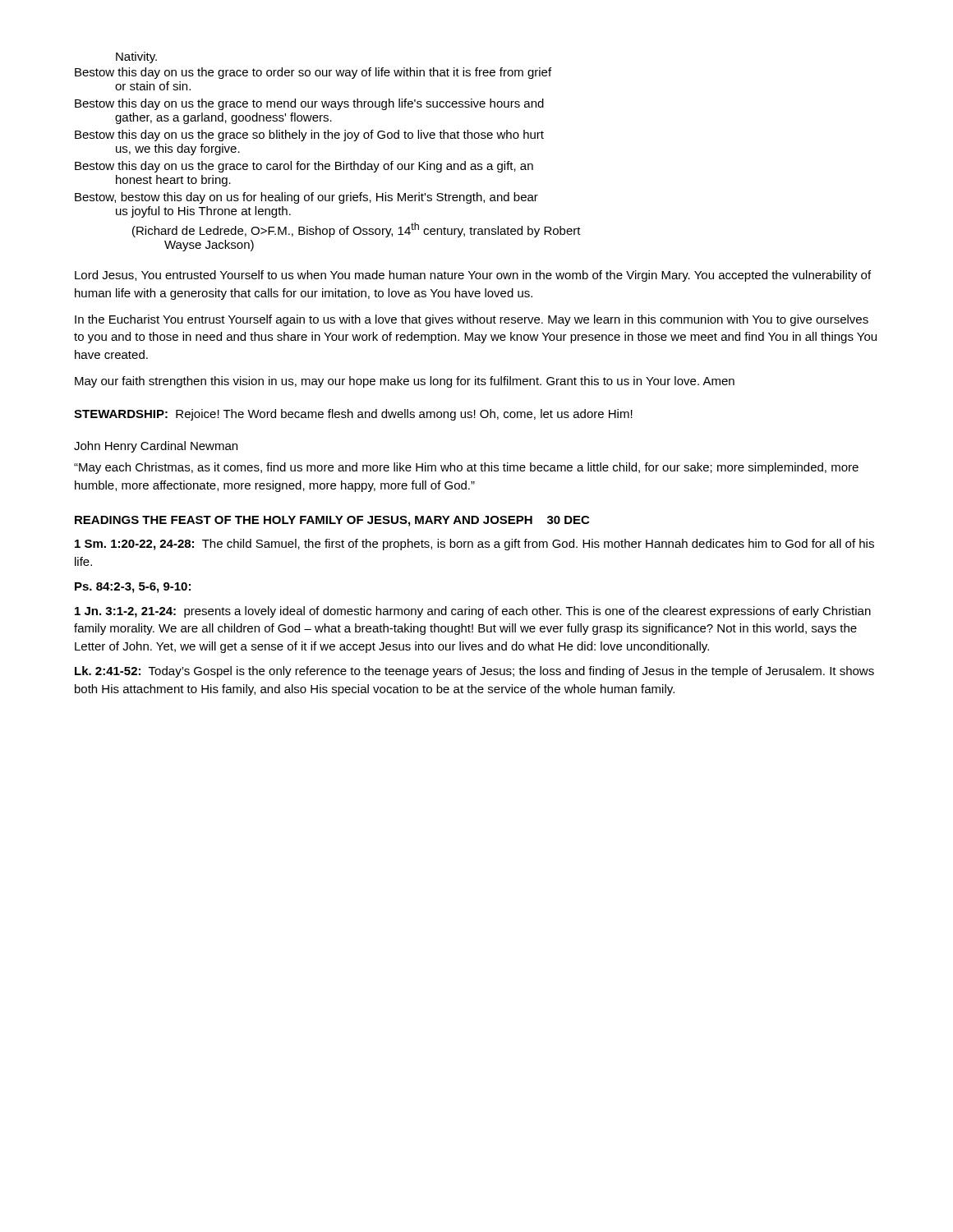Find the text block that says "“May each Christmas,"
The height and width of the screenshot is (1232, 953).
pos(466,476)
